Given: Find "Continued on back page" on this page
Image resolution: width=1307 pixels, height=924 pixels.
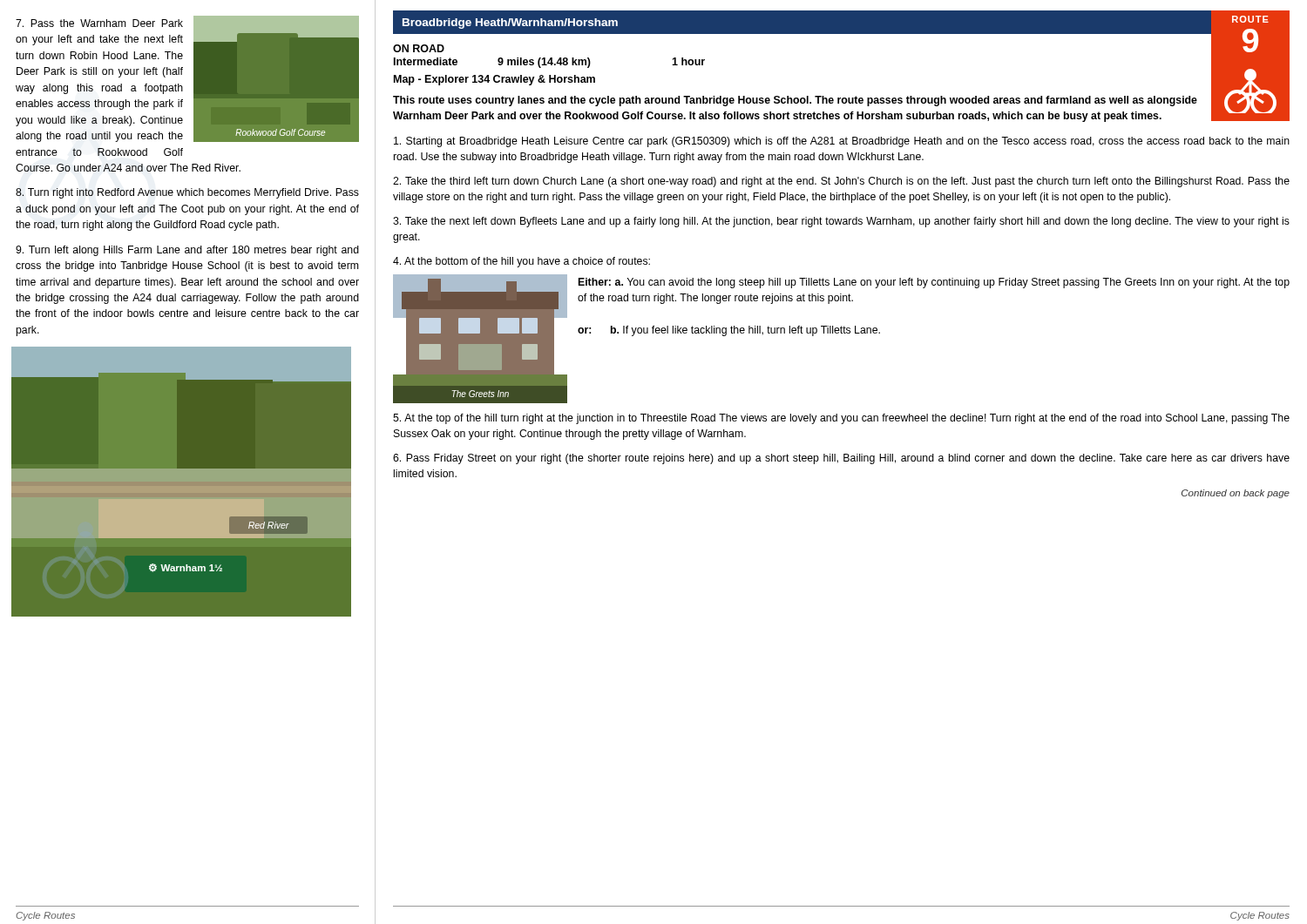Looking at the screenshot, I should point(1235,493).
